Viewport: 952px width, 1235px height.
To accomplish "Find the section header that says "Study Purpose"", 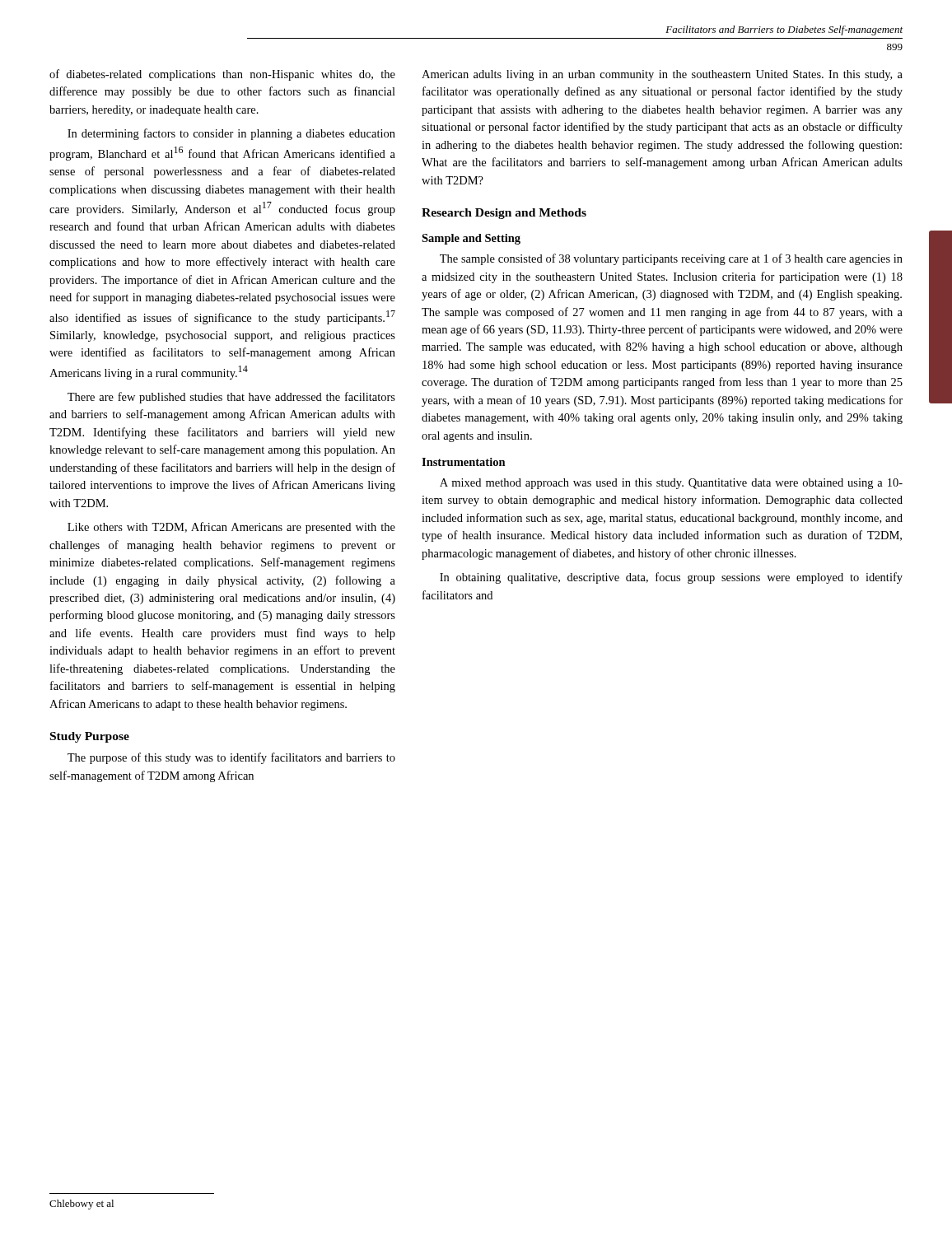I will click(89, 736).
